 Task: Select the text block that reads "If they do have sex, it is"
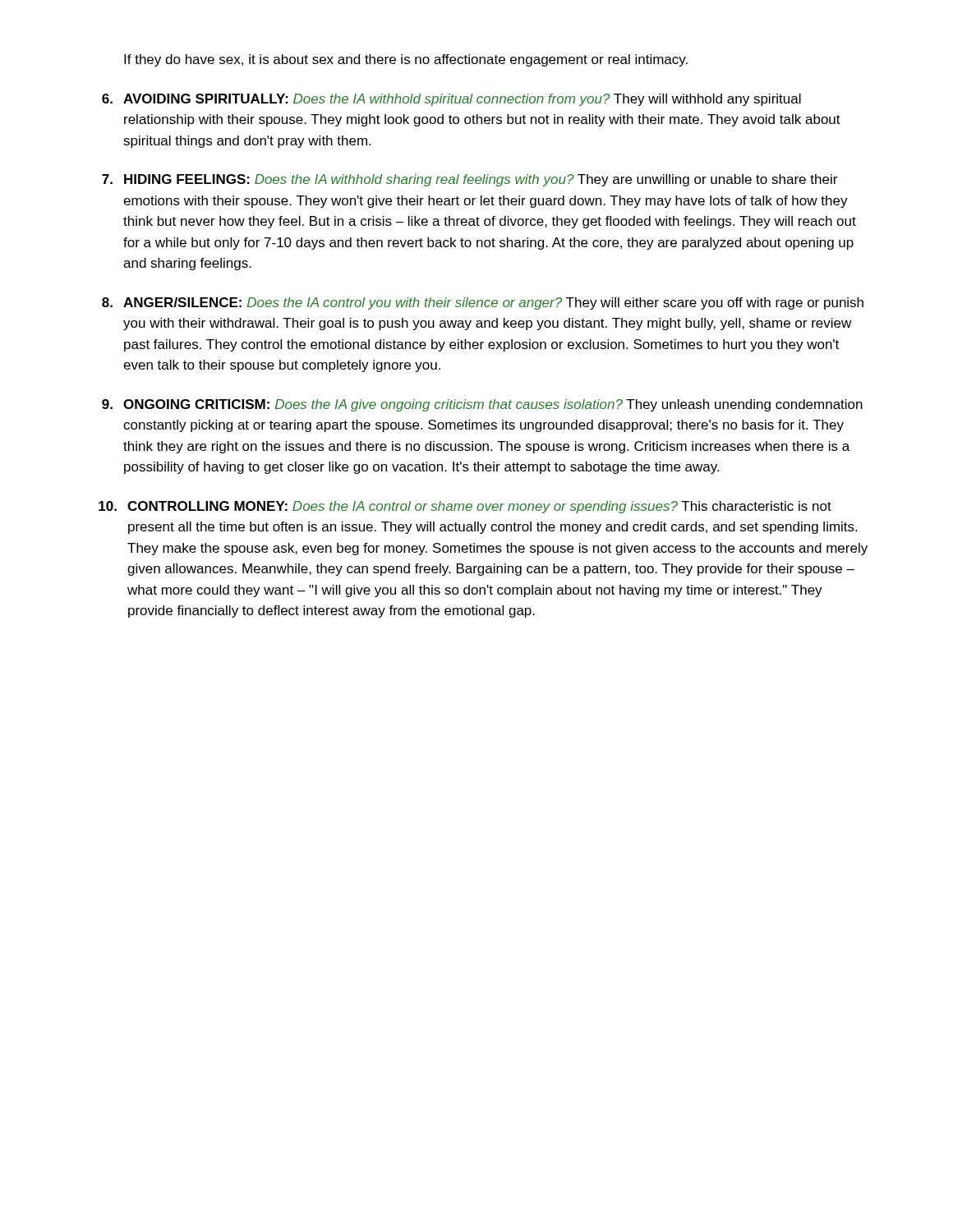pos(406,60)
